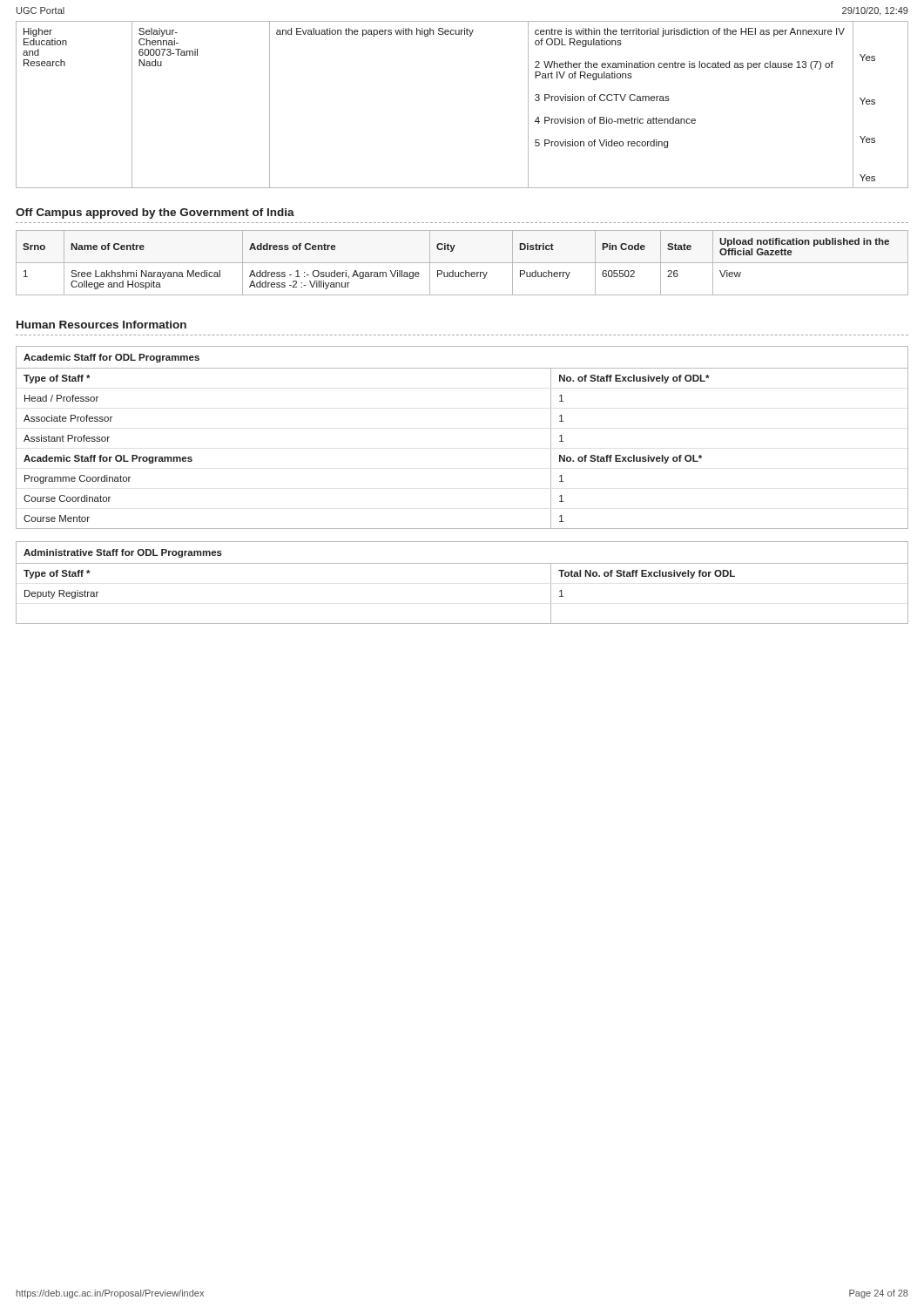
Task: Find the table that mentions "Total No. of"
Action: click(462, 582)
